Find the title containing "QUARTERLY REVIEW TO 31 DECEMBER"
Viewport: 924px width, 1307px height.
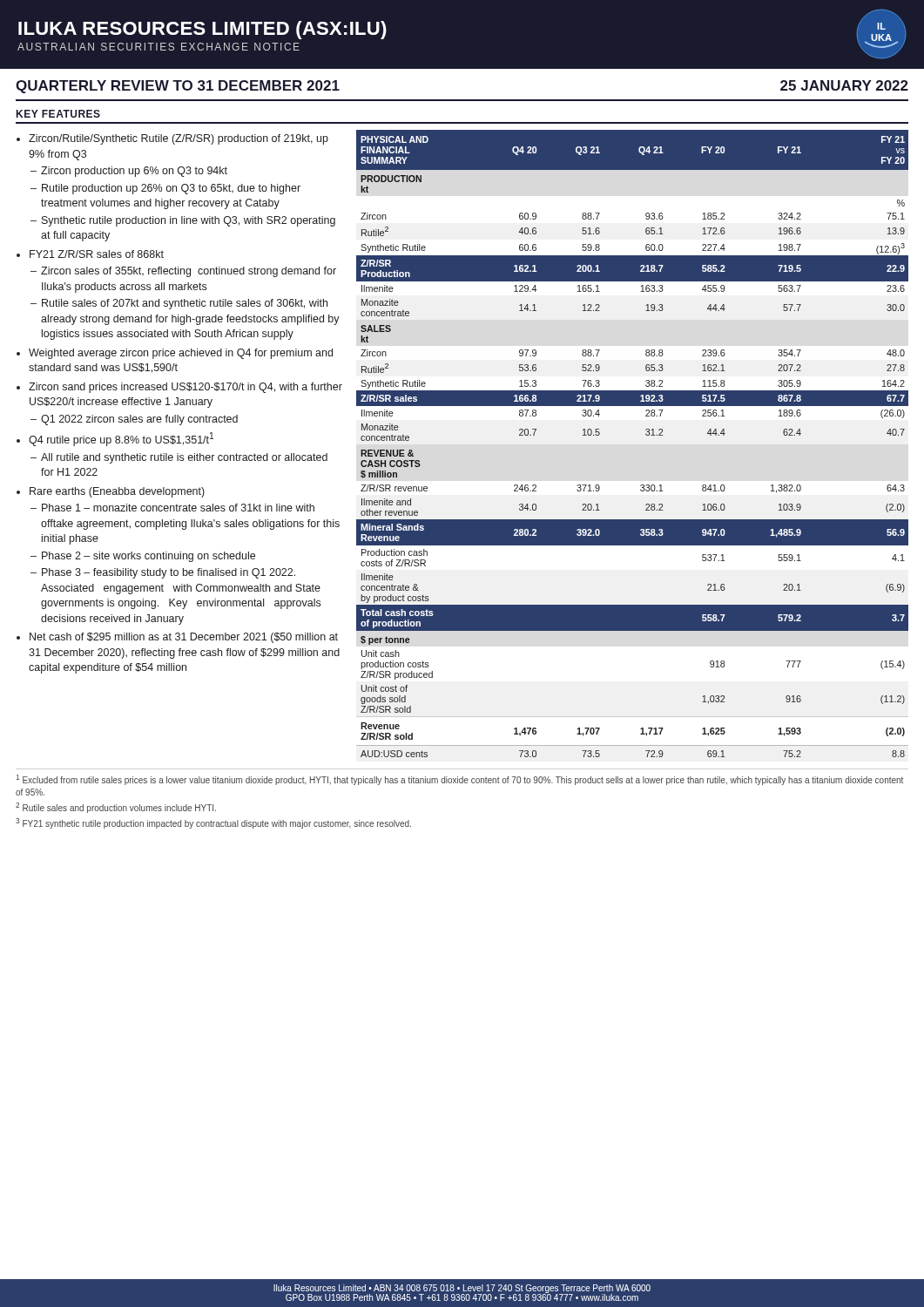point(178,86)
